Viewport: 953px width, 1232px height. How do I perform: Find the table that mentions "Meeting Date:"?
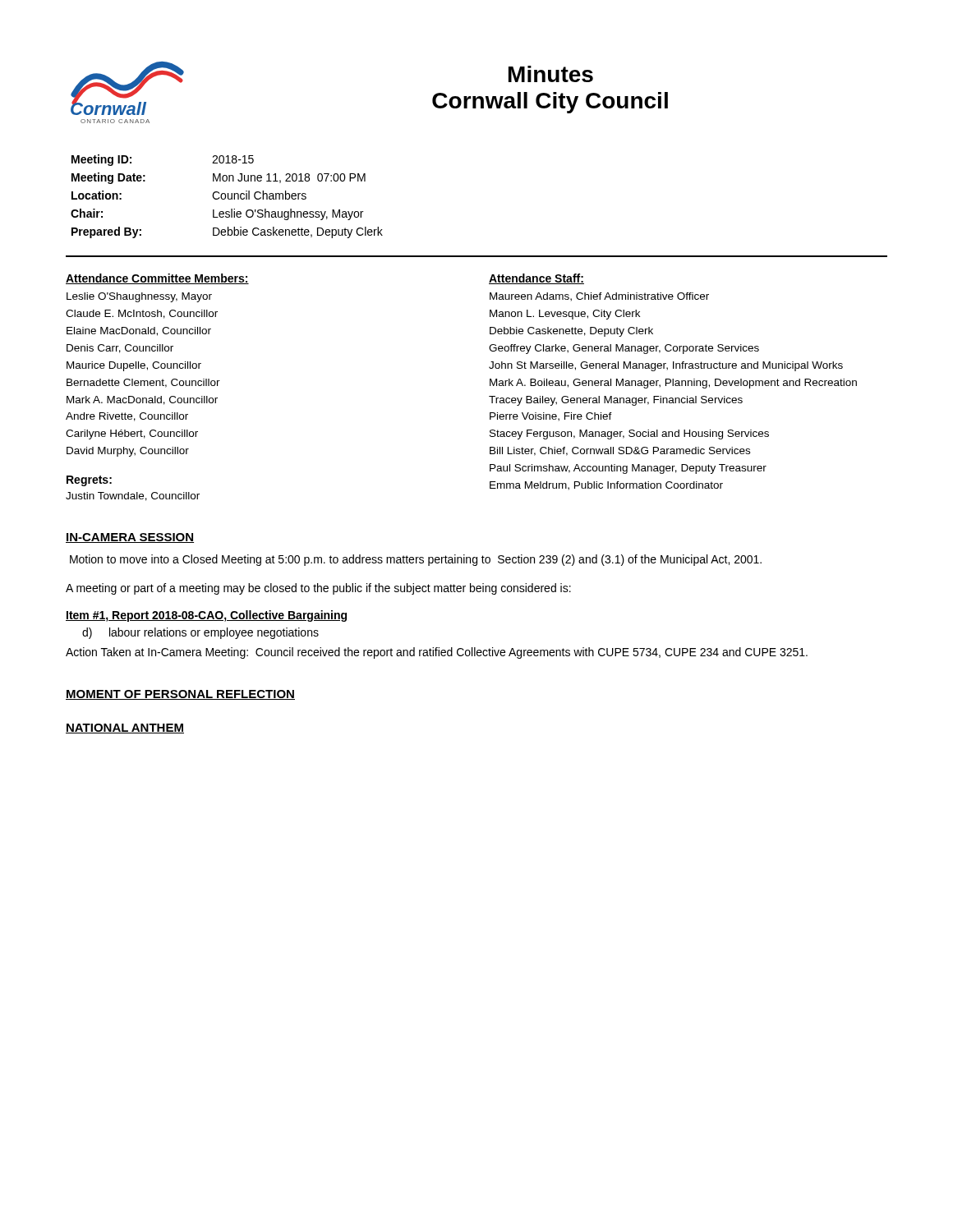point(476,195)
